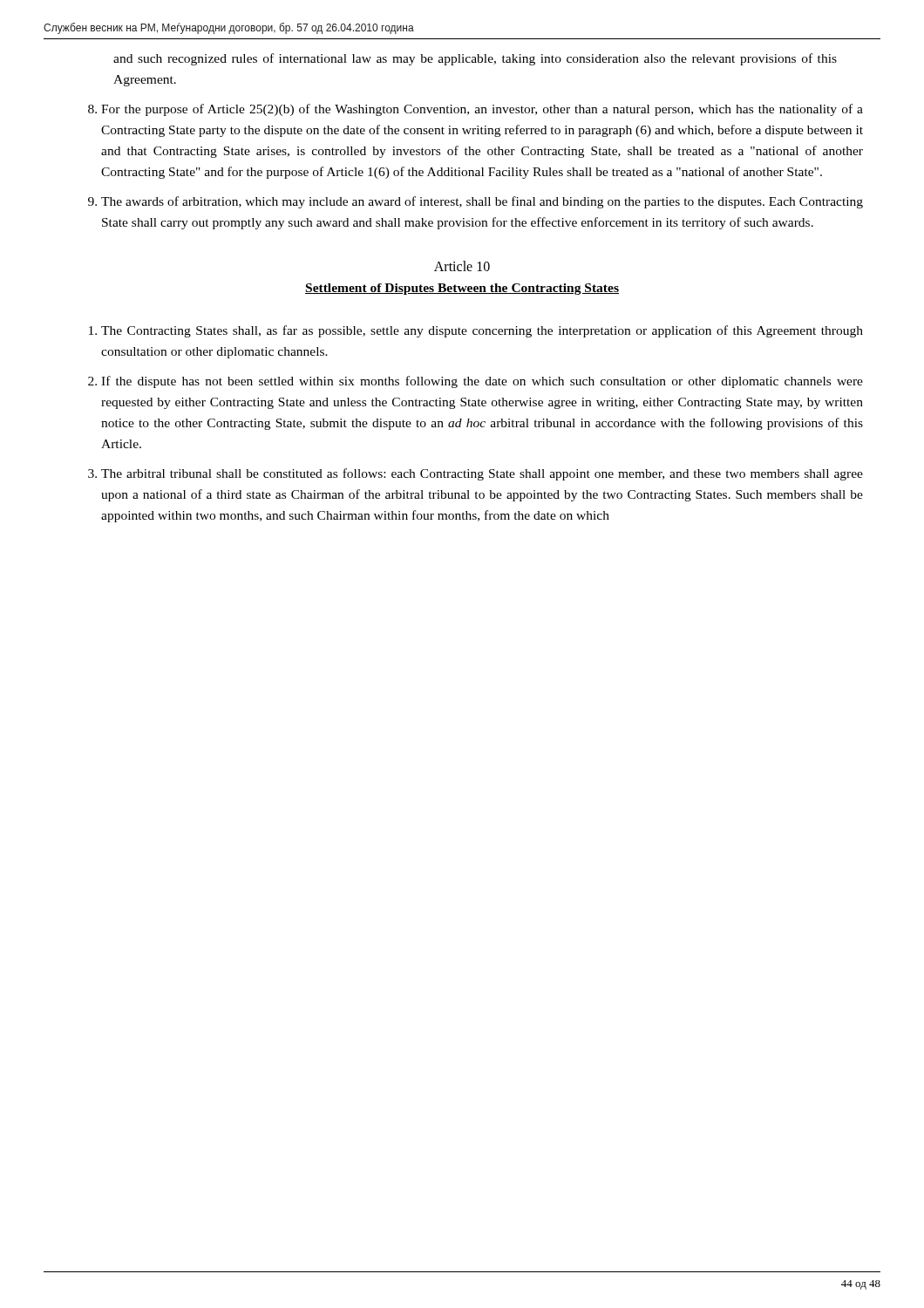Click on the list item that says "3. The arbitral tribunal"
Screen dimensions: 1308x924
pyautogui.click(x=462, y=495)
